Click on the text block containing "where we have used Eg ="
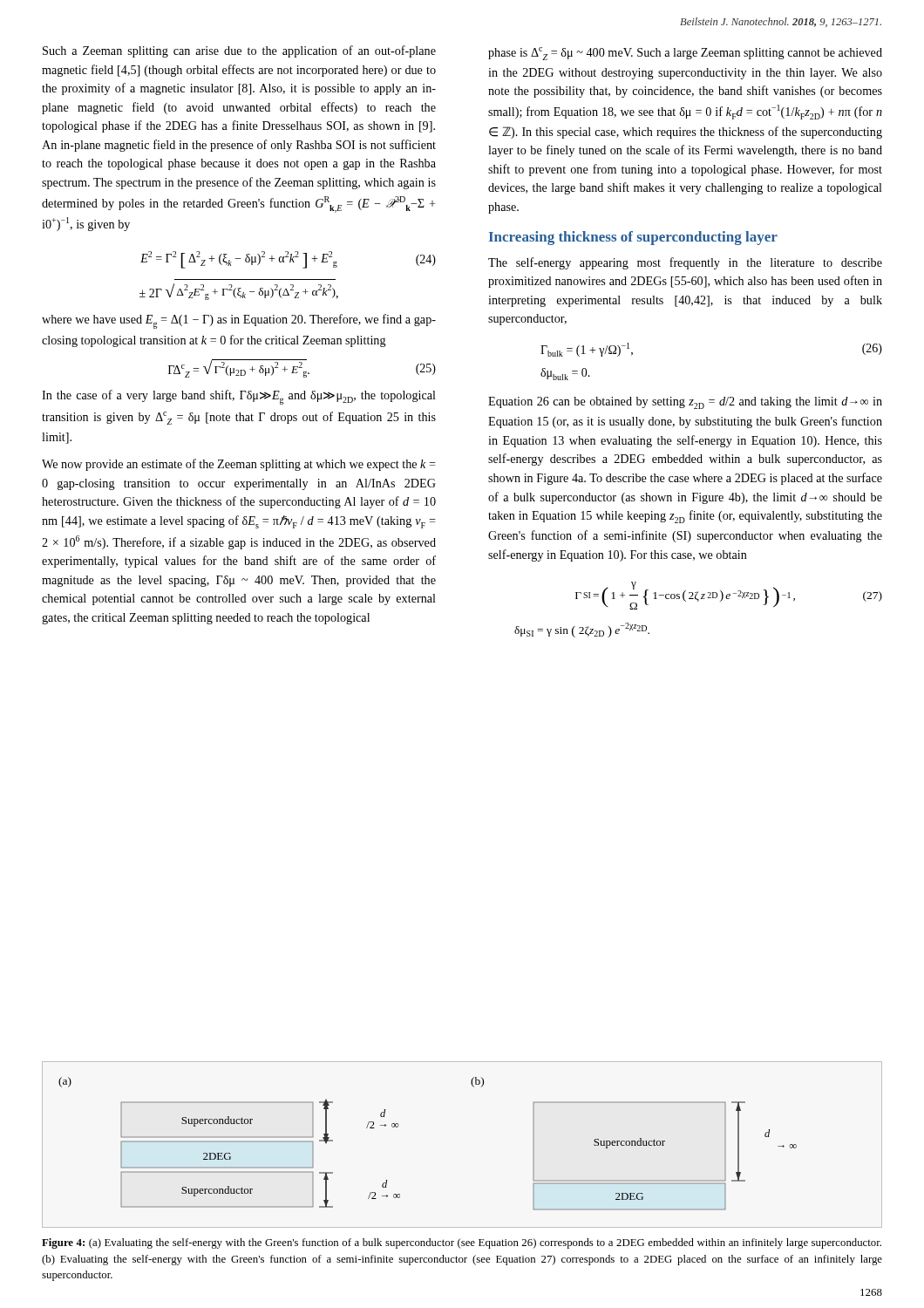 tap(239, 330)
